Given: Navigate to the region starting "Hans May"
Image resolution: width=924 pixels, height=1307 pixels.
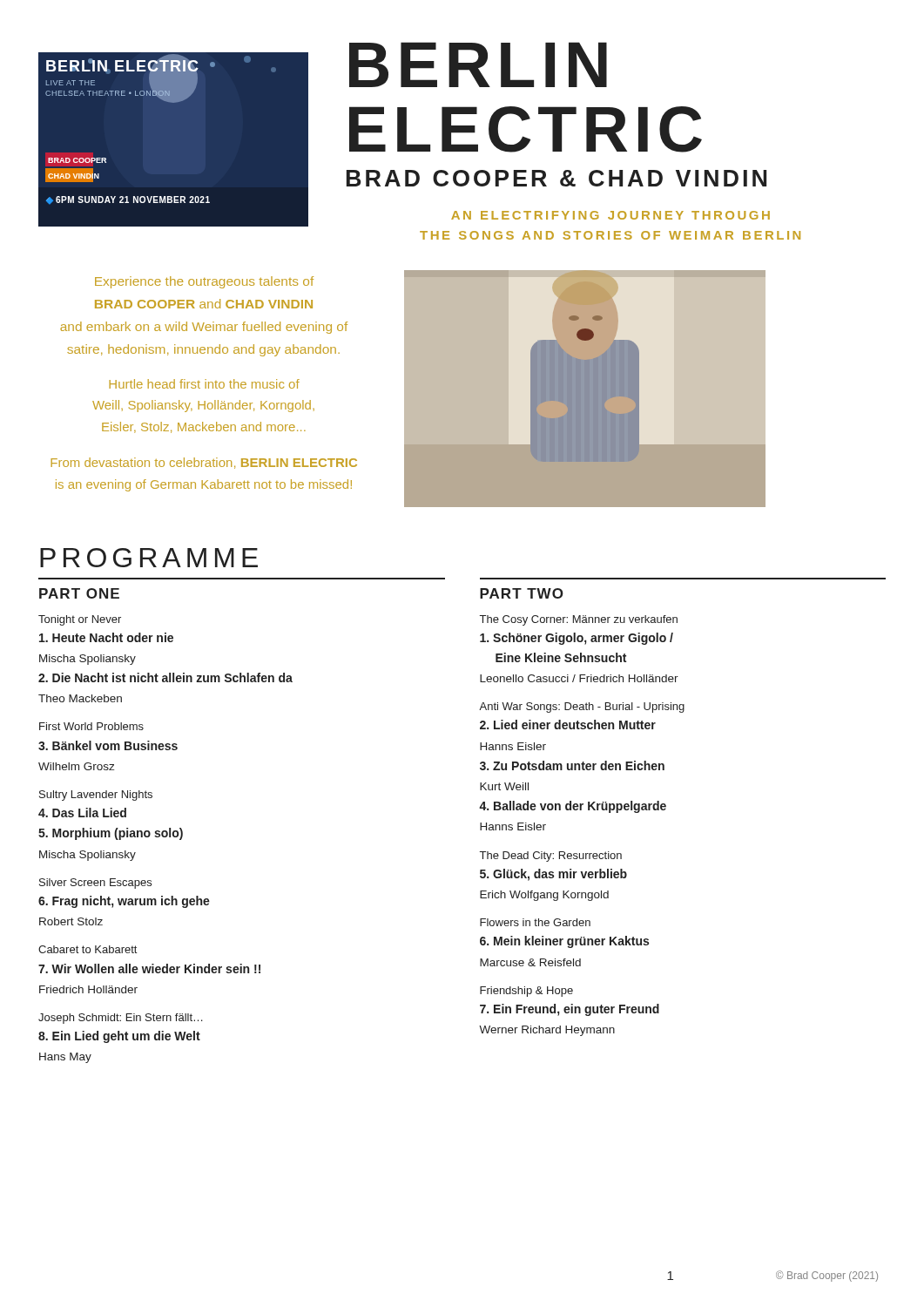Looking at the screenshot, I should [65, 1057].
